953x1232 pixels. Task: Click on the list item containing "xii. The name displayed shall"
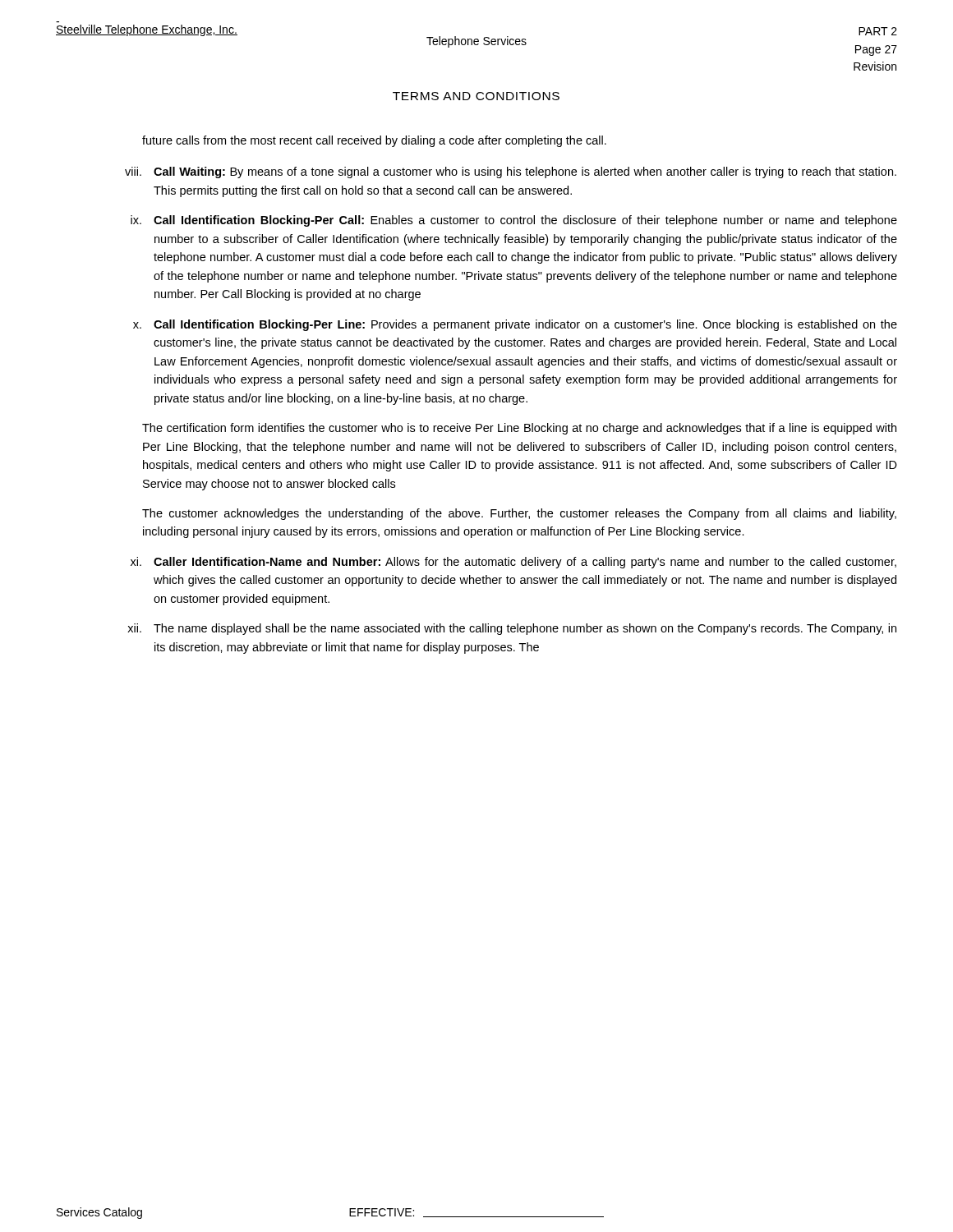tap(476, 638)
